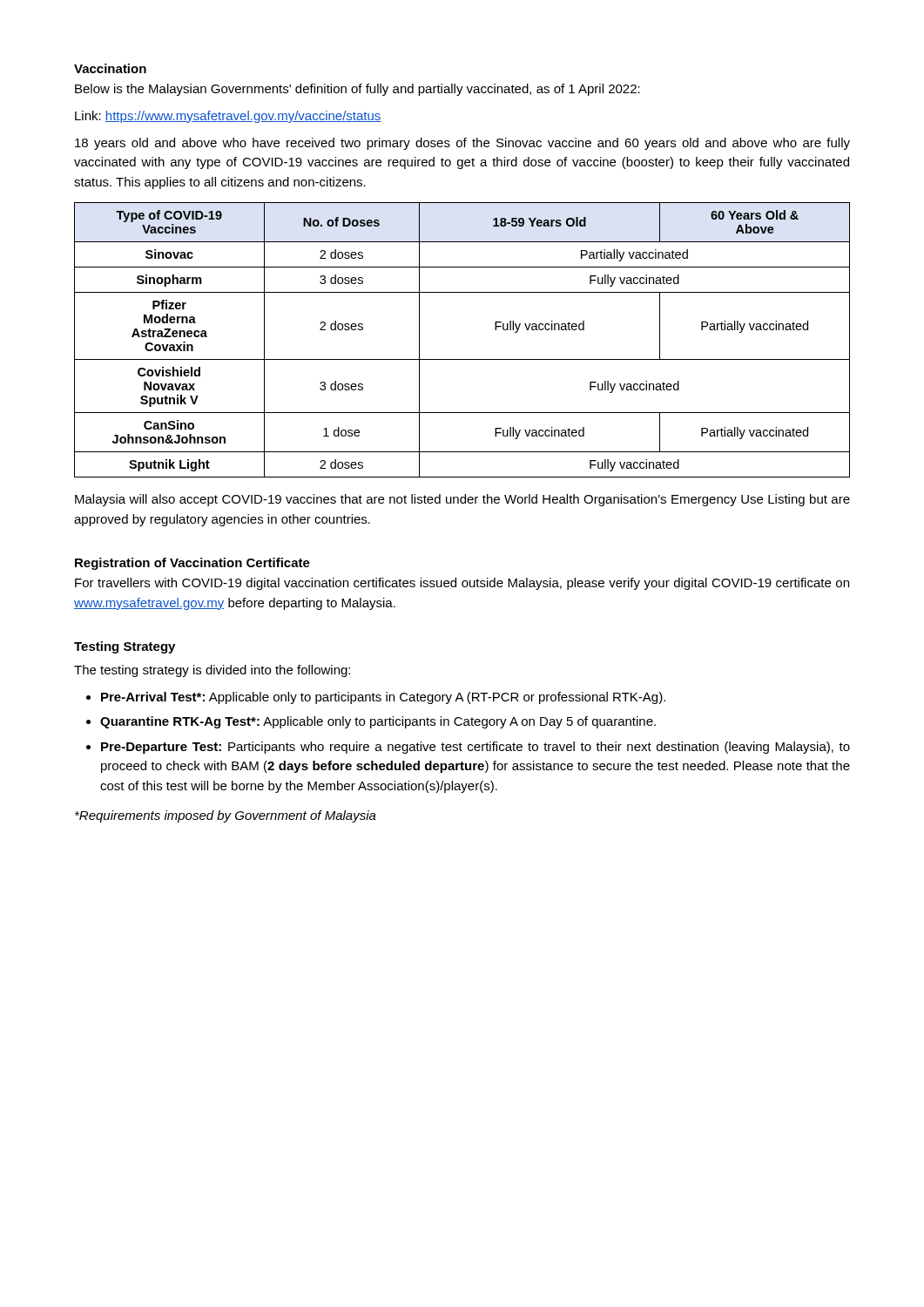Find the text block containing "Malaysia will also"
924x1307 pixels.
coord(462,509)
